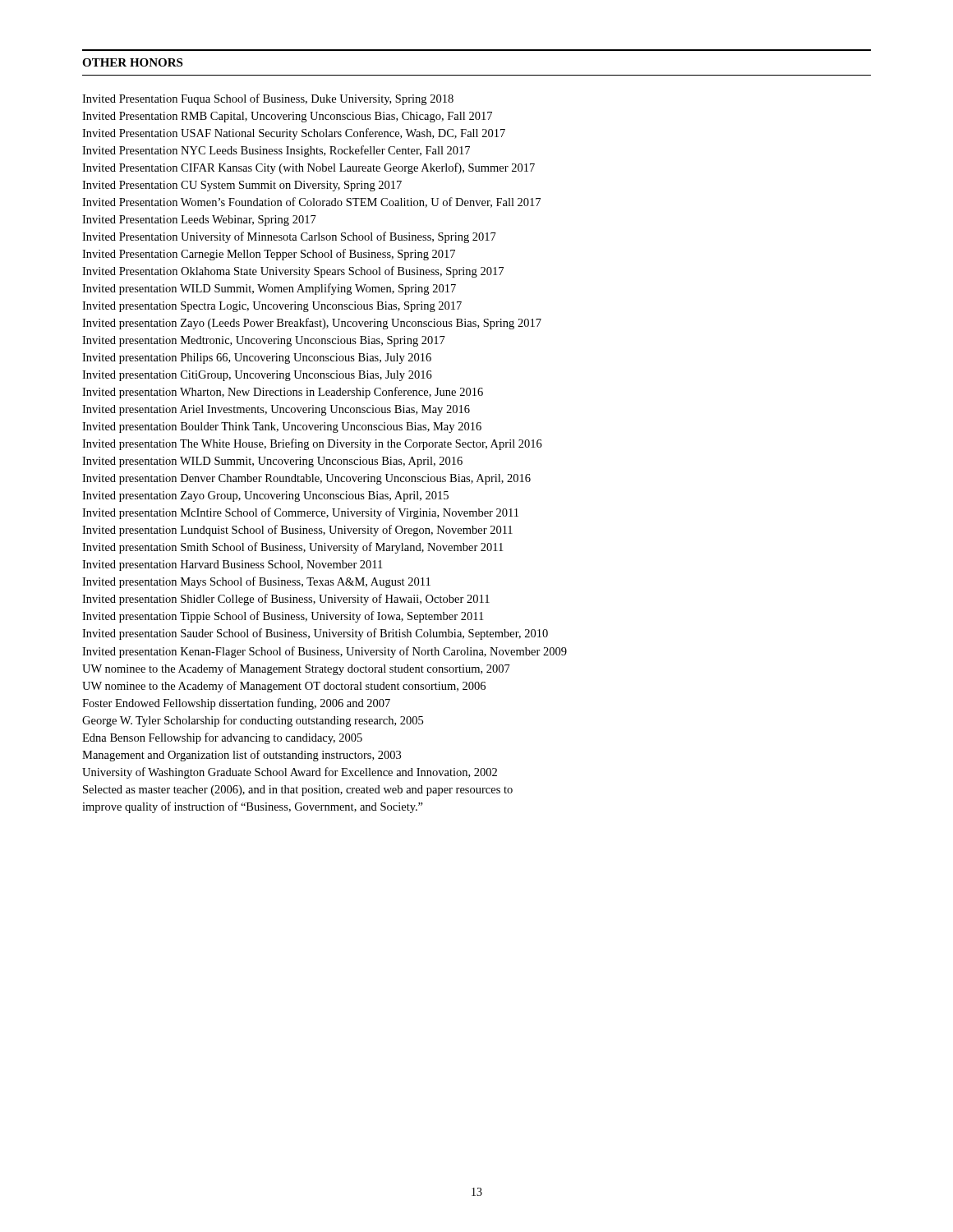Locate the block of text that opens with "Invited presentation Kenan-Flager School of Business, University of"
This screenshot has width=953, height=1232.
click(x=324, y=651)
